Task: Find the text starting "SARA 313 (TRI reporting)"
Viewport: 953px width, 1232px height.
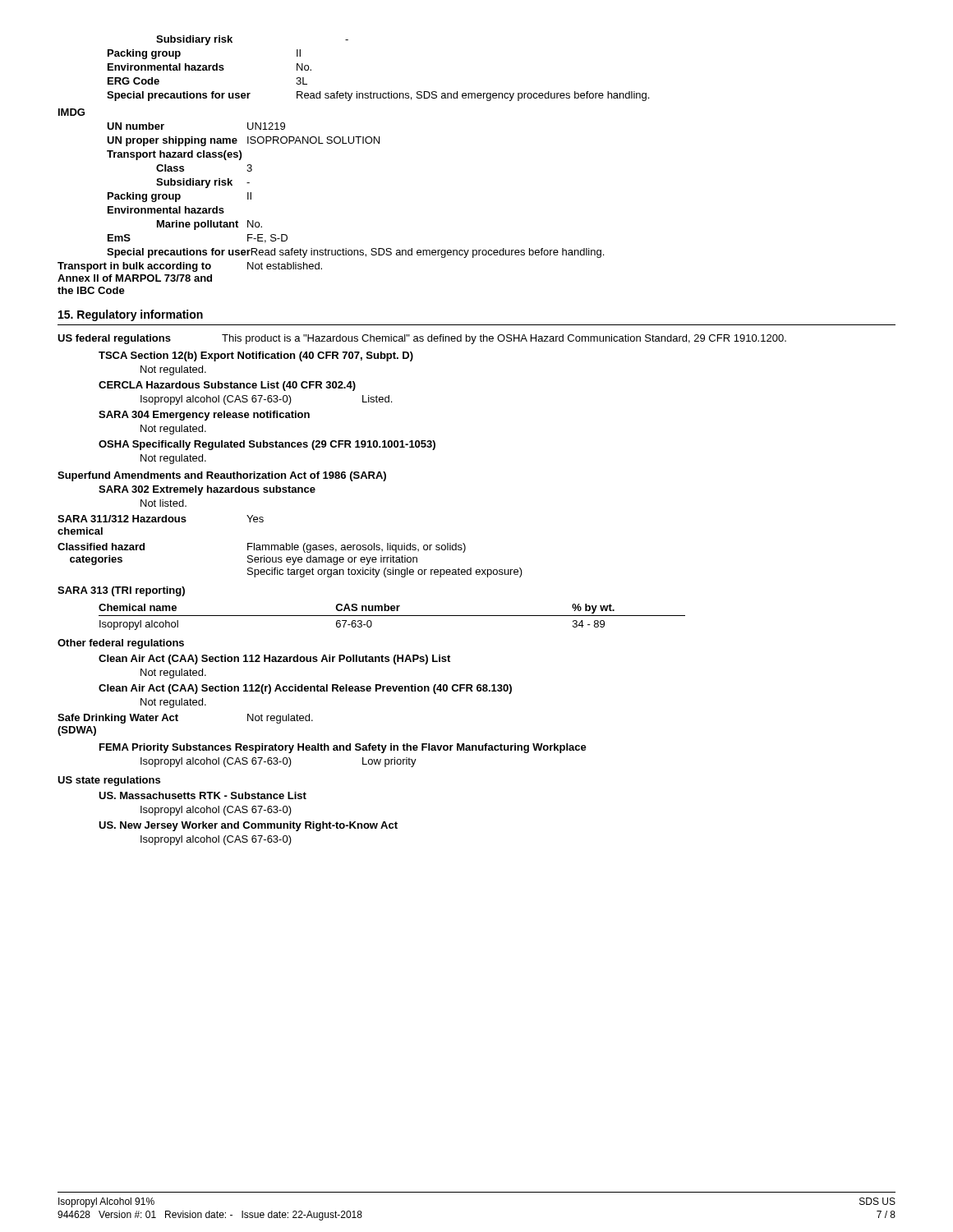Action: [x=121, y=590]
